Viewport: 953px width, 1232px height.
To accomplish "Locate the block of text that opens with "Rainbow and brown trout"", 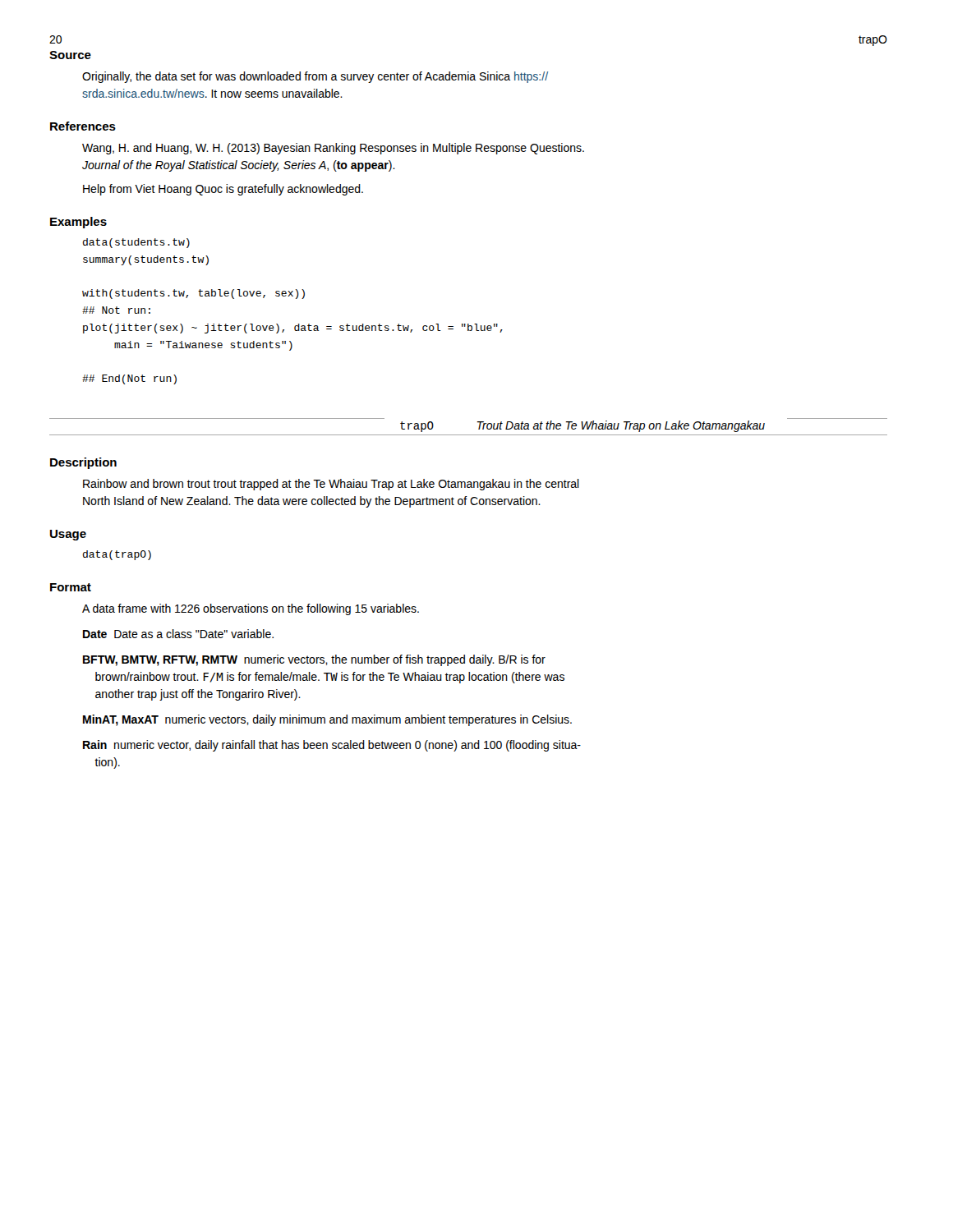I will [331, 492].
